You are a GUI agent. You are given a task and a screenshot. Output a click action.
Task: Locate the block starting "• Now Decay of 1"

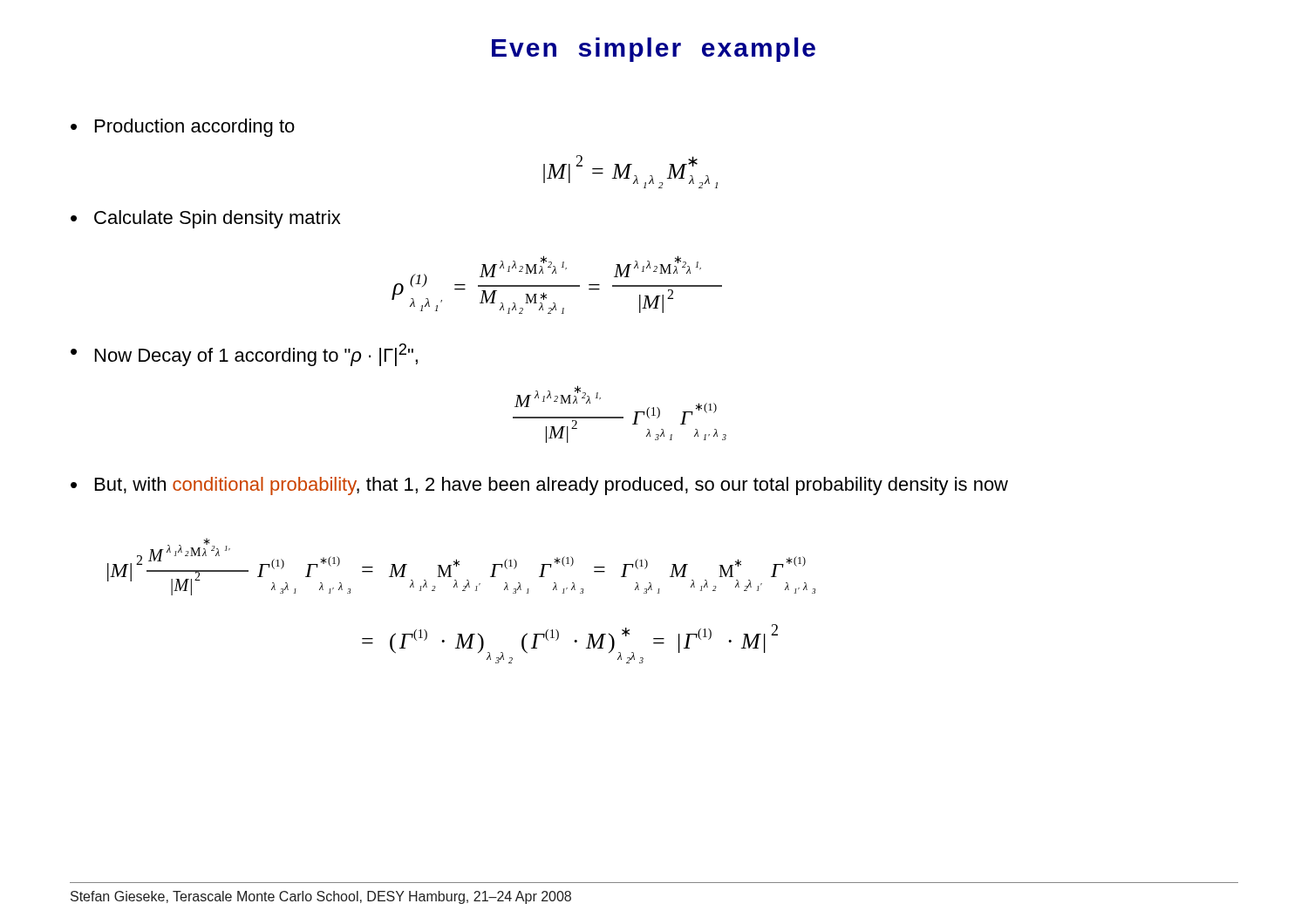click(244, 355)
